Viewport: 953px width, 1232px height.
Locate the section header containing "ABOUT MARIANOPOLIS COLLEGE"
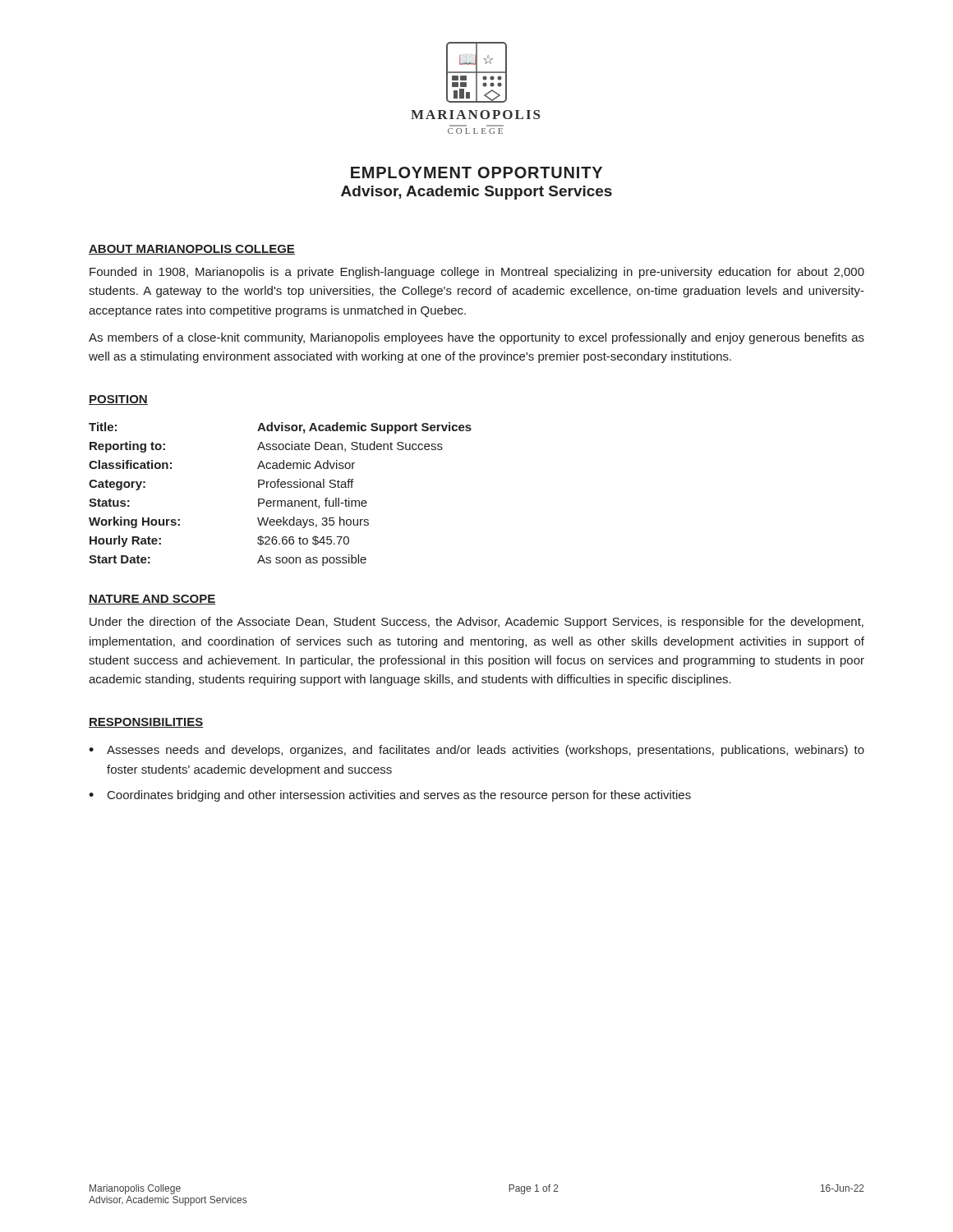click(x=192, y=248)
